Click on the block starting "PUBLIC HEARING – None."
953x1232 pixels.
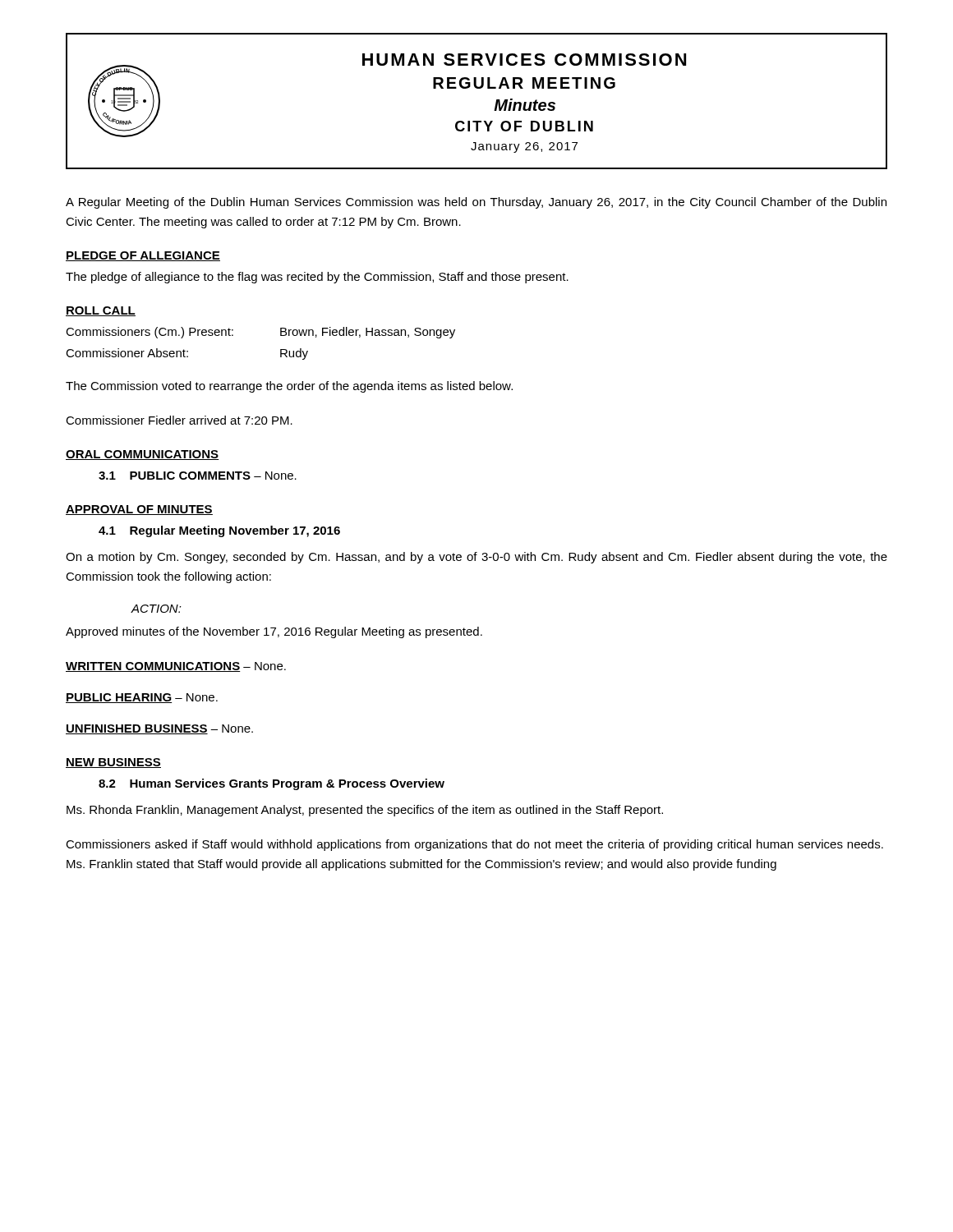[x=142, y=697]
